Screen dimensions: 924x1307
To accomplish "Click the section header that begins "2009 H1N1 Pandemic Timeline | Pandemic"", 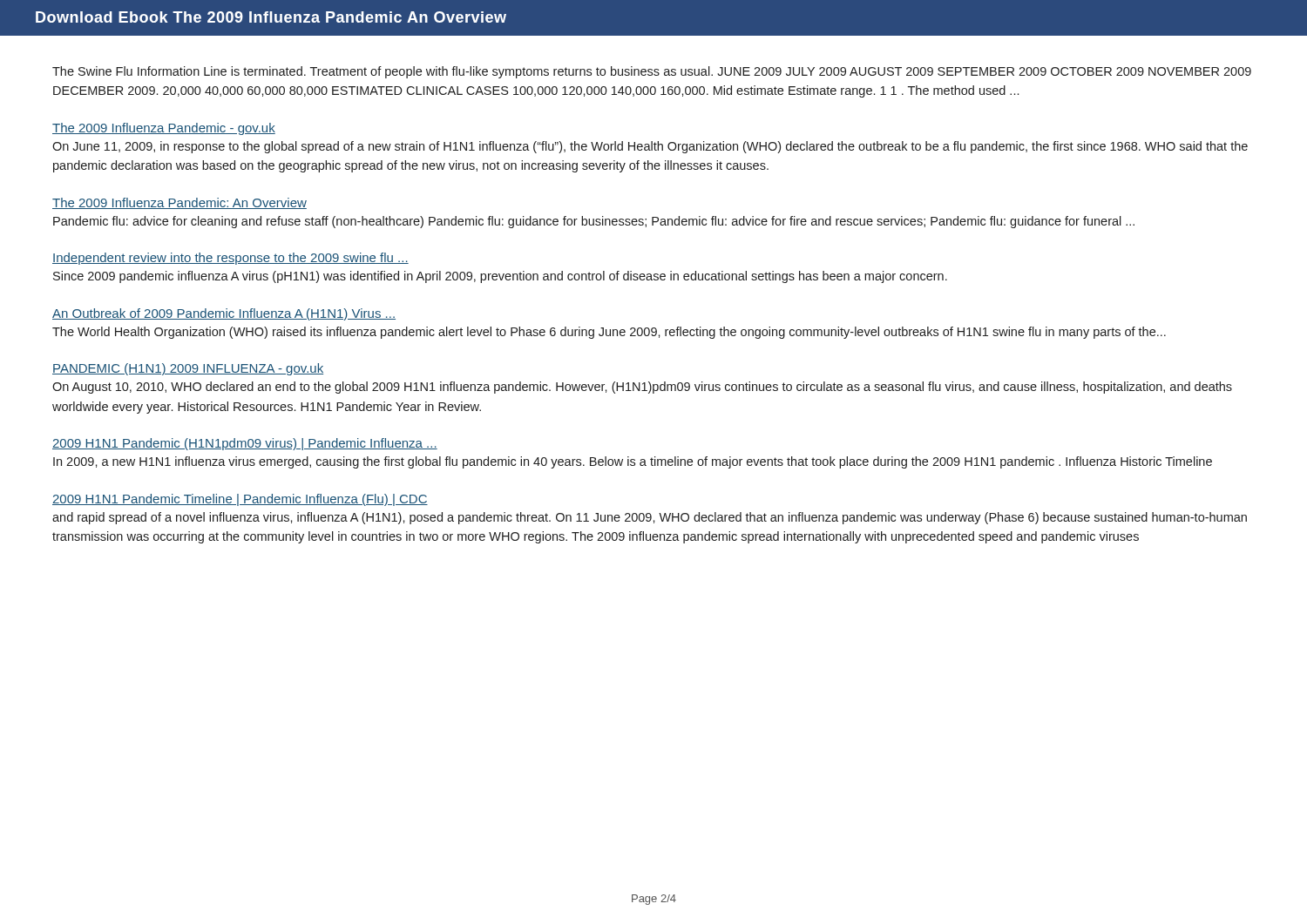I will (x=240, y=498).
